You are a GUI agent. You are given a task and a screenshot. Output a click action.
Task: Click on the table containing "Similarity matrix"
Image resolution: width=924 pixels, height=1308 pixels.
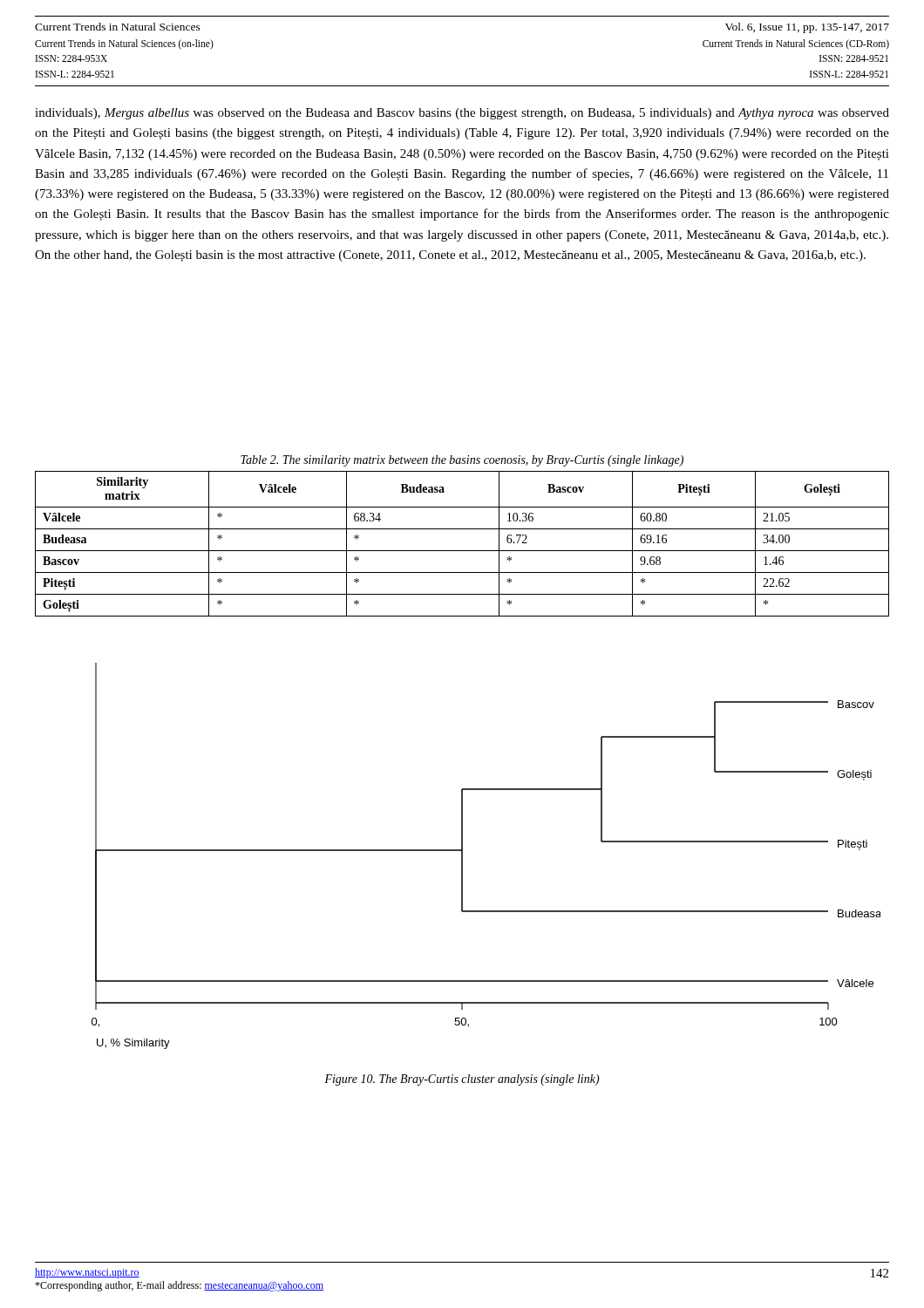[x=462, y=544]
